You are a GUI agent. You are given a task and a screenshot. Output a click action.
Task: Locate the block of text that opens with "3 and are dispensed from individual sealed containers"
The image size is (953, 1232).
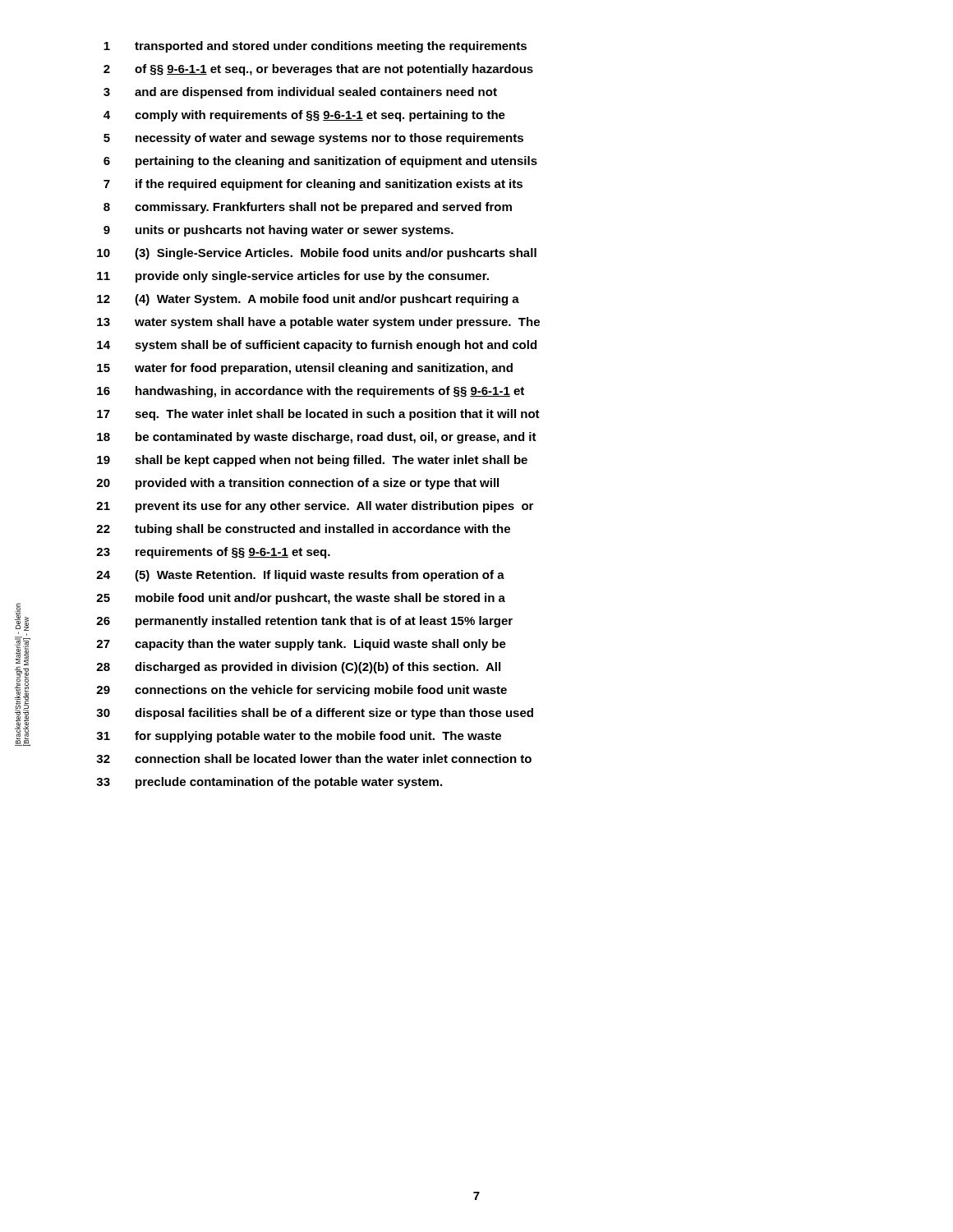pos(480,92)
